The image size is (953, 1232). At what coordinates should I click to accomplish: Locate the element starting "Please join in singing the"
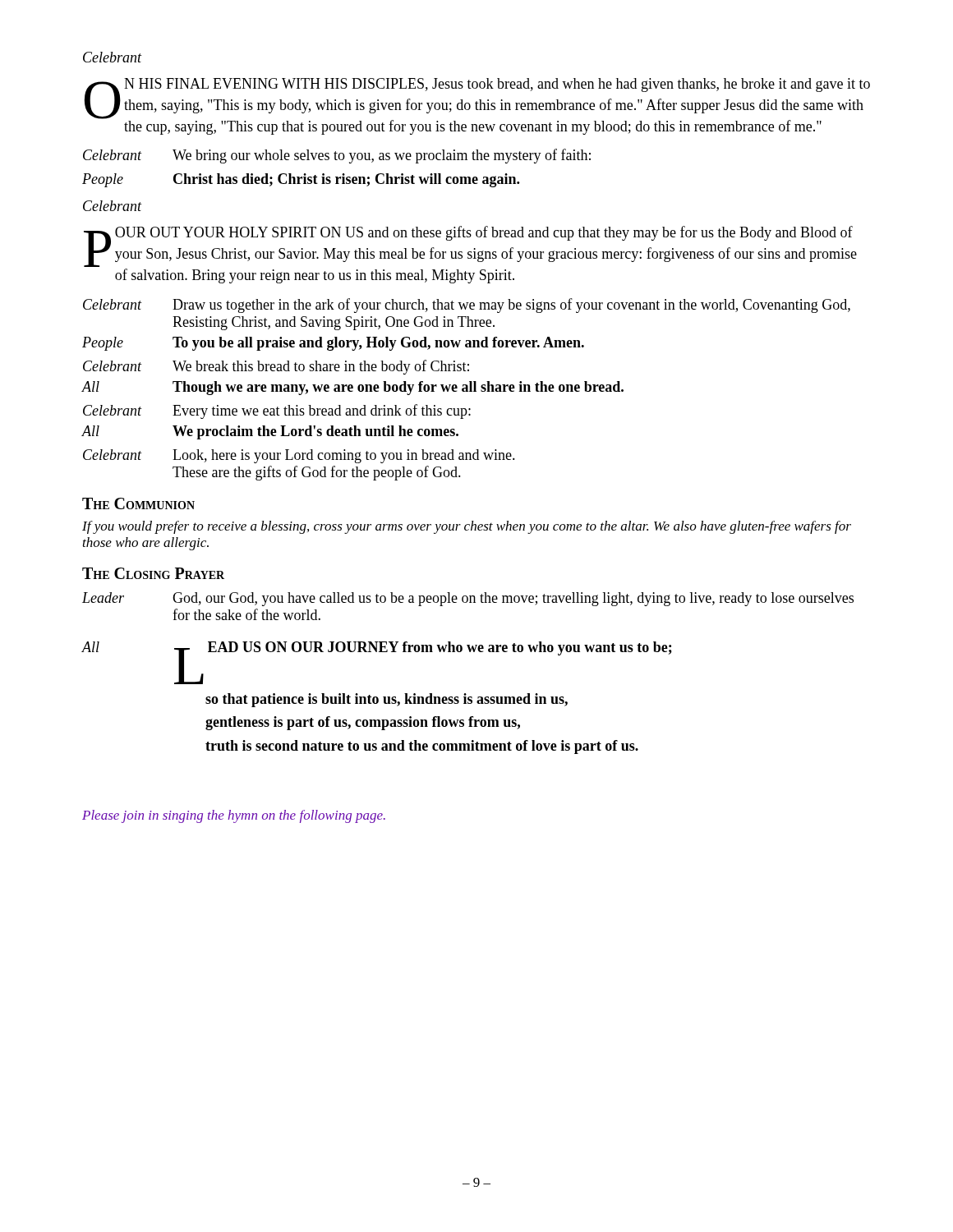[x=234, y=815]
